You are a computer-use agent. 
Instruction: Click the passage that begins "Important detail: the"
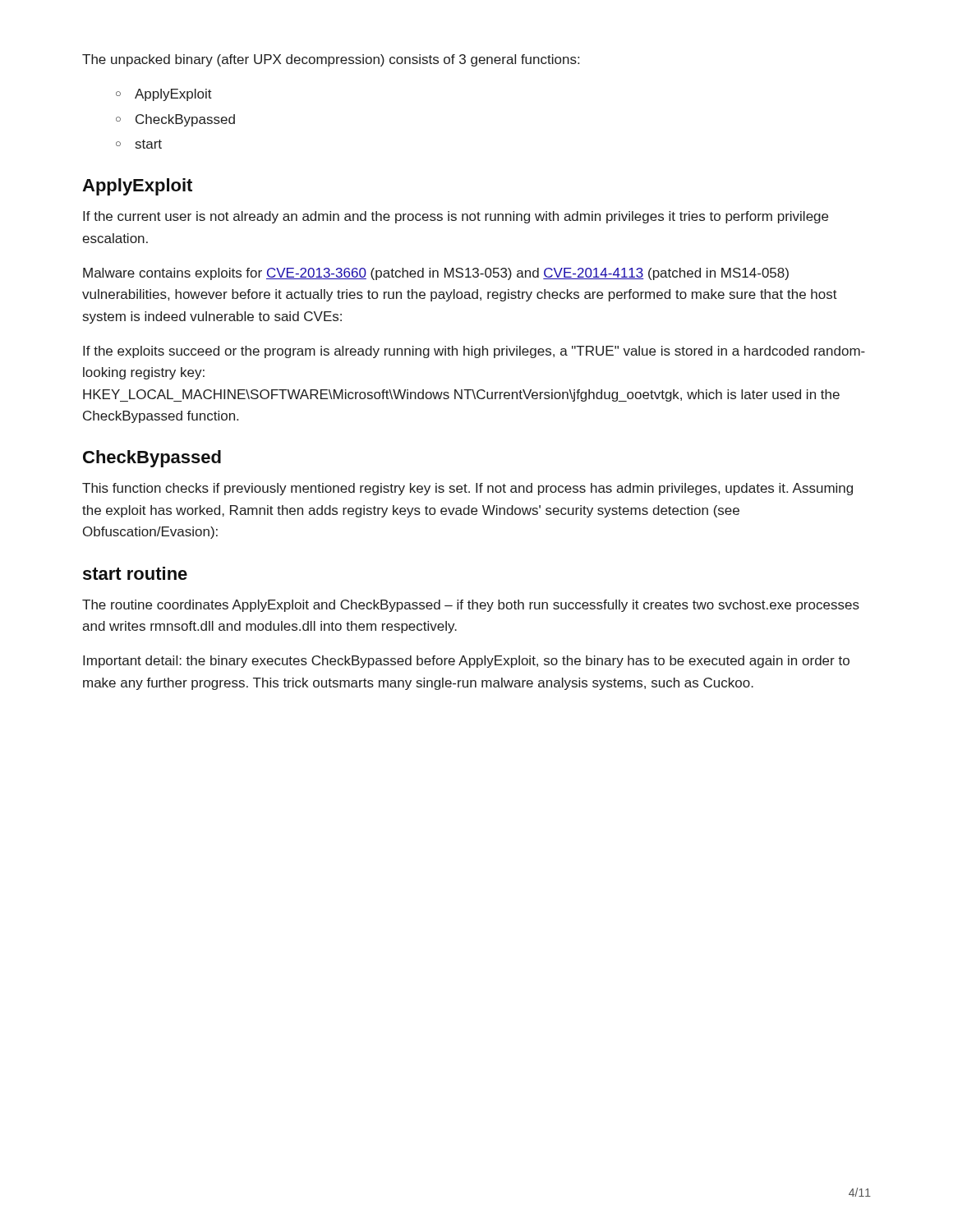[x=476, y=672]
